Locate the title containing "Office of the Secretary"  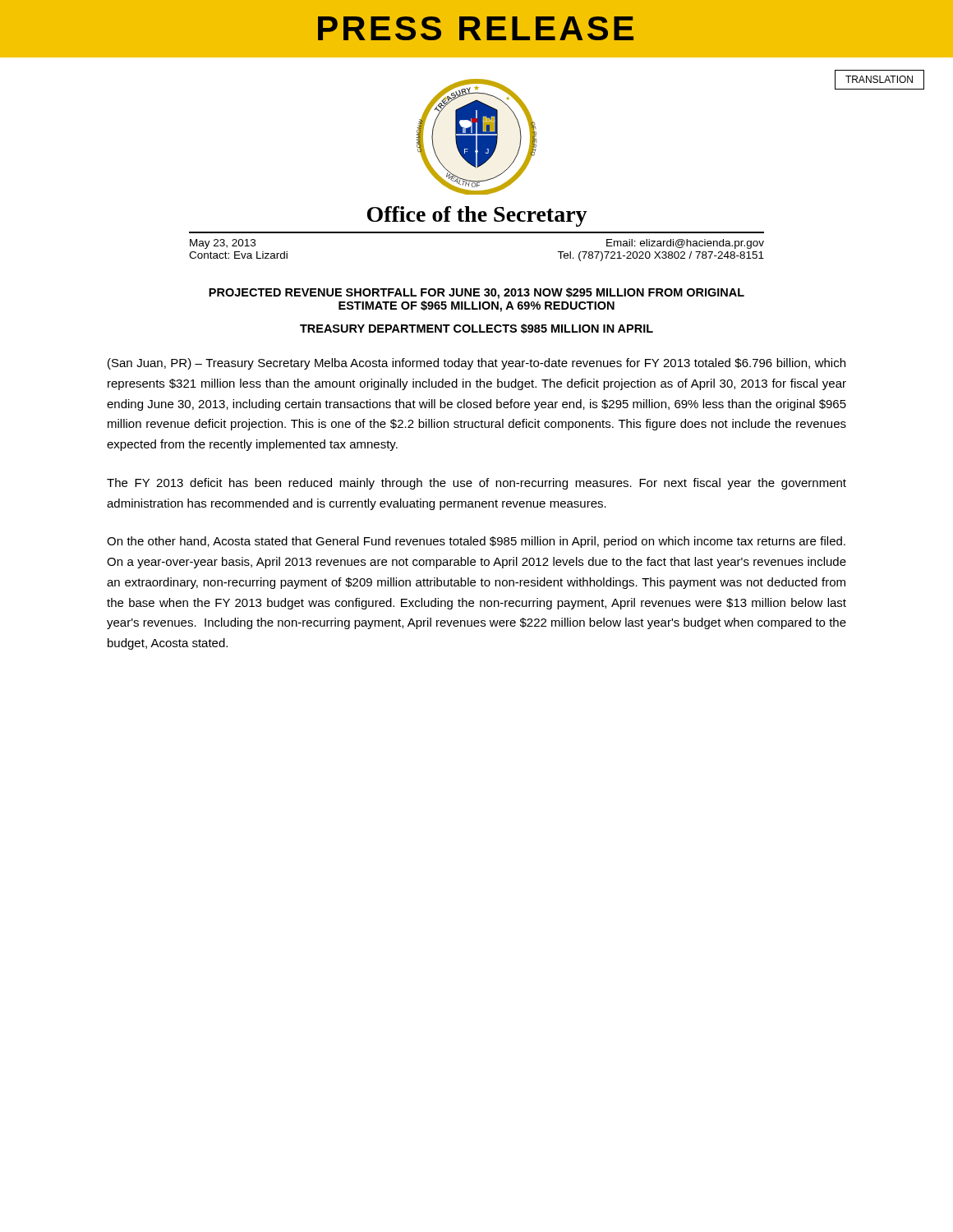pyautogui.click(x=476, y=214)
